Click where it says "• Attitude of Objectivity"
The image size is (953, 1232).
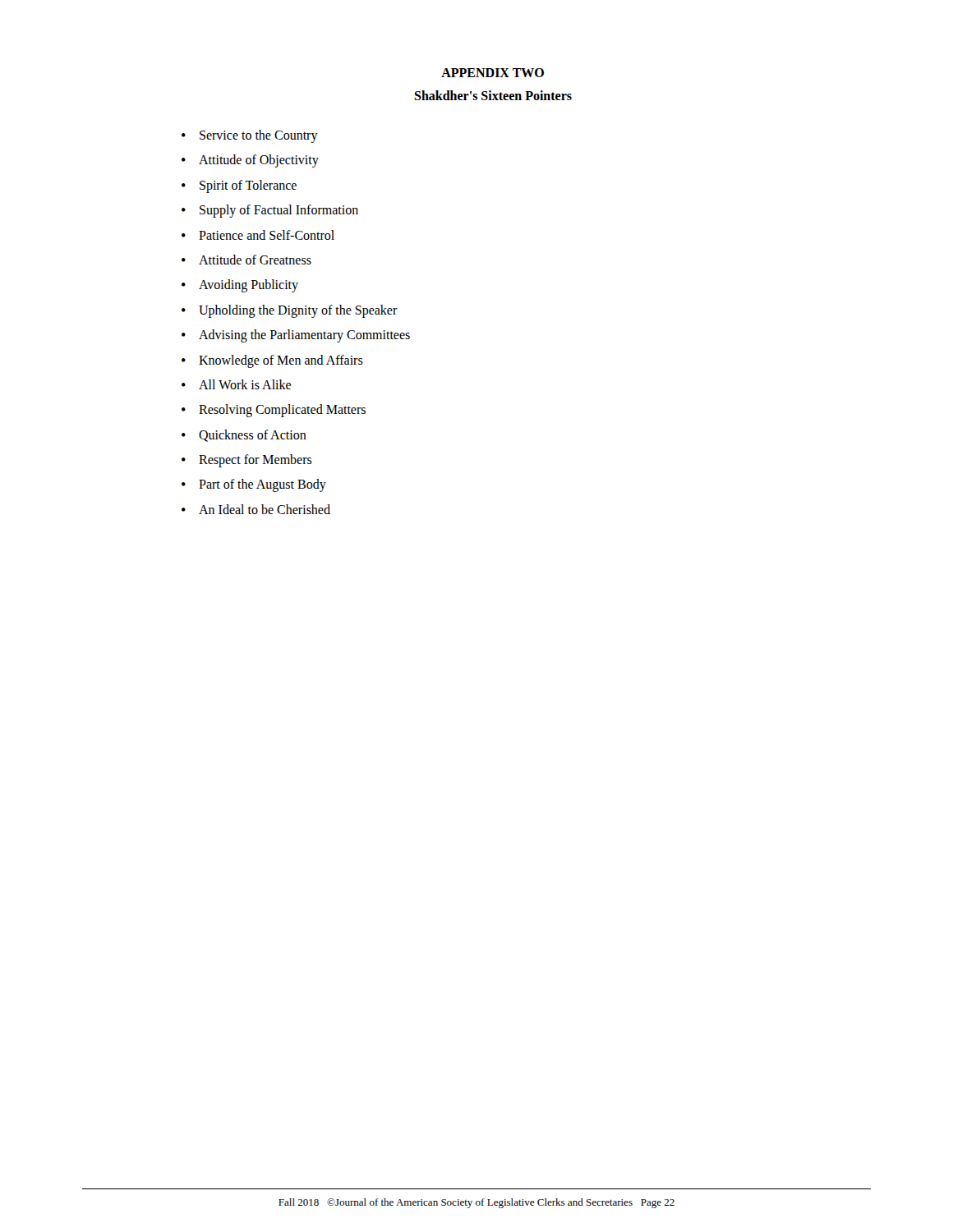tap(250, 161)
